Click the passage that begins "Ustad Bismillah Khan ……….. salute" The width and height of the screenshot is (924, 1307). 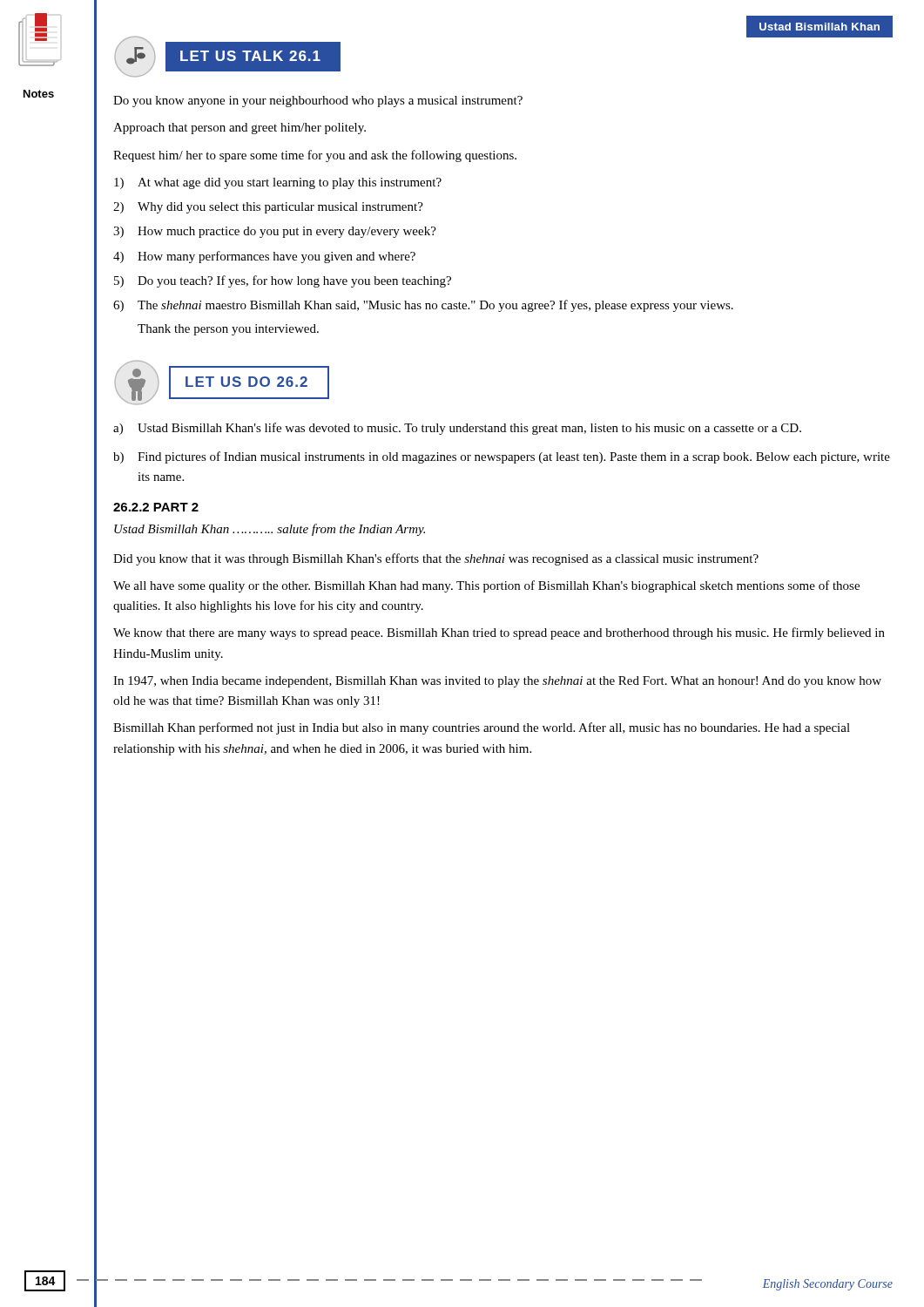[x=270, y=529]
